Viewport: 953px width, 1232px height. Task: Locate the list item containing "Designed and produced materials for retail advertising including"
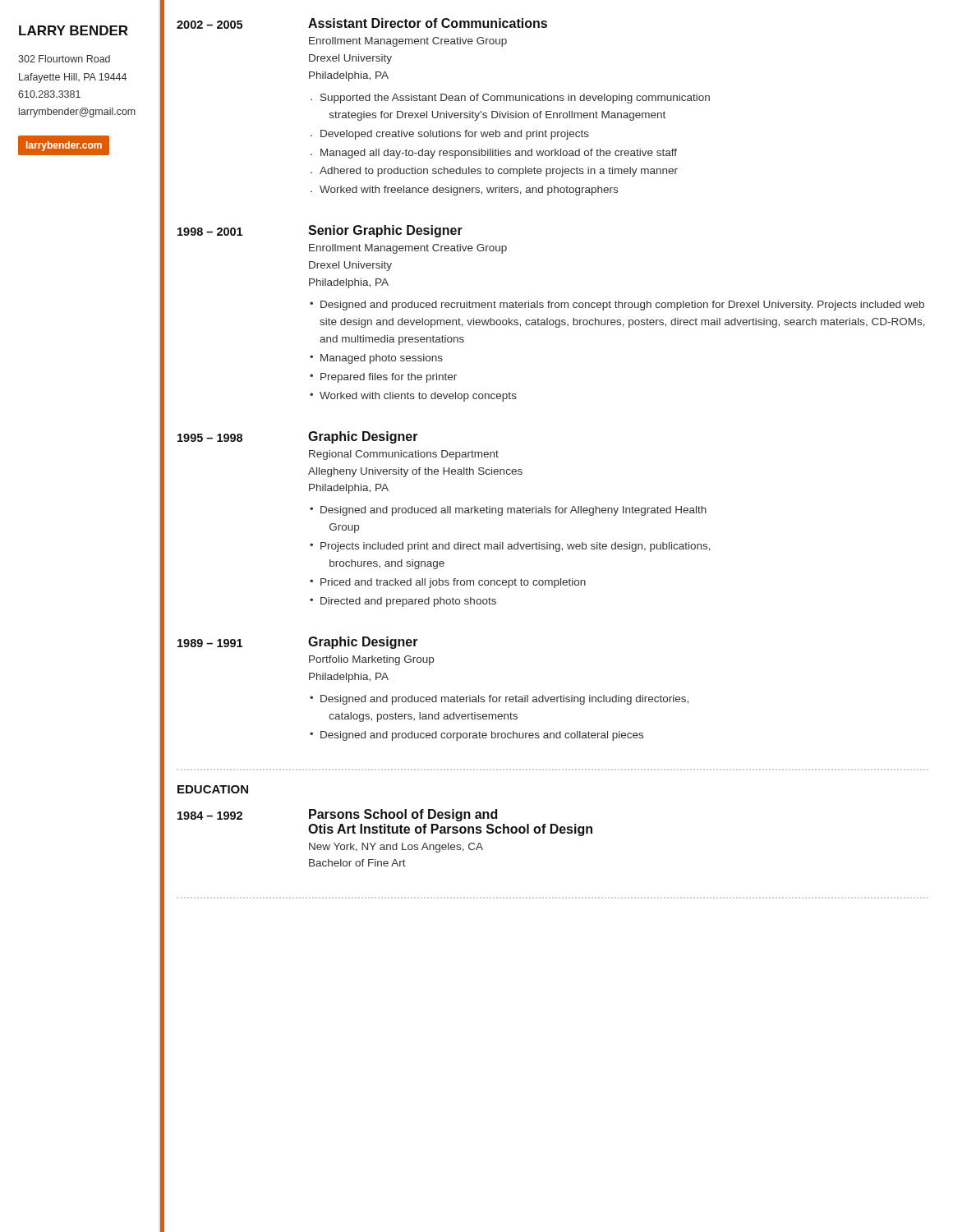505,707
